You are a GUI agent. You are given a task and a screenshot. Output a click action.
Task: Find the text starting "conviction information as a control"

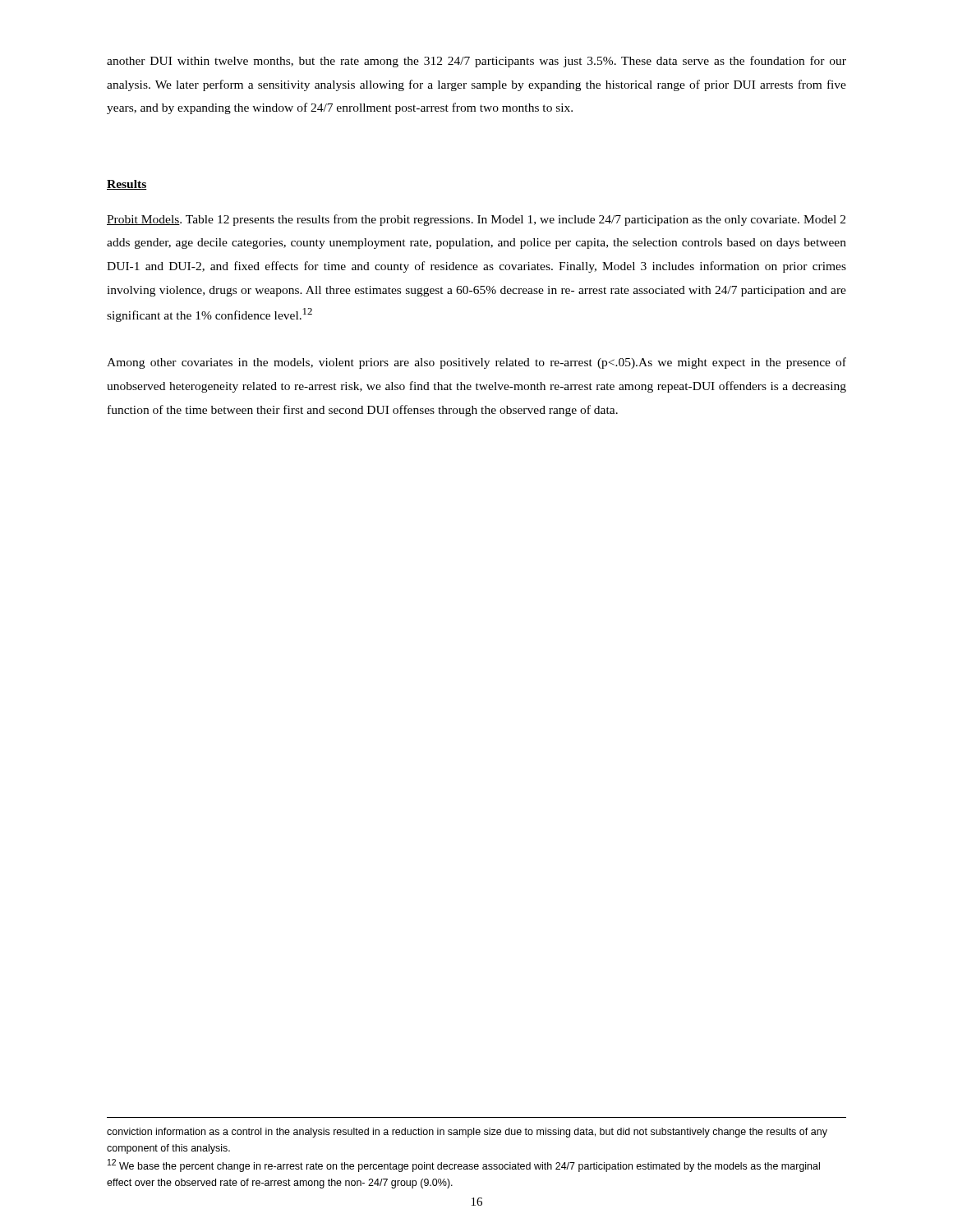[467, 1157]
